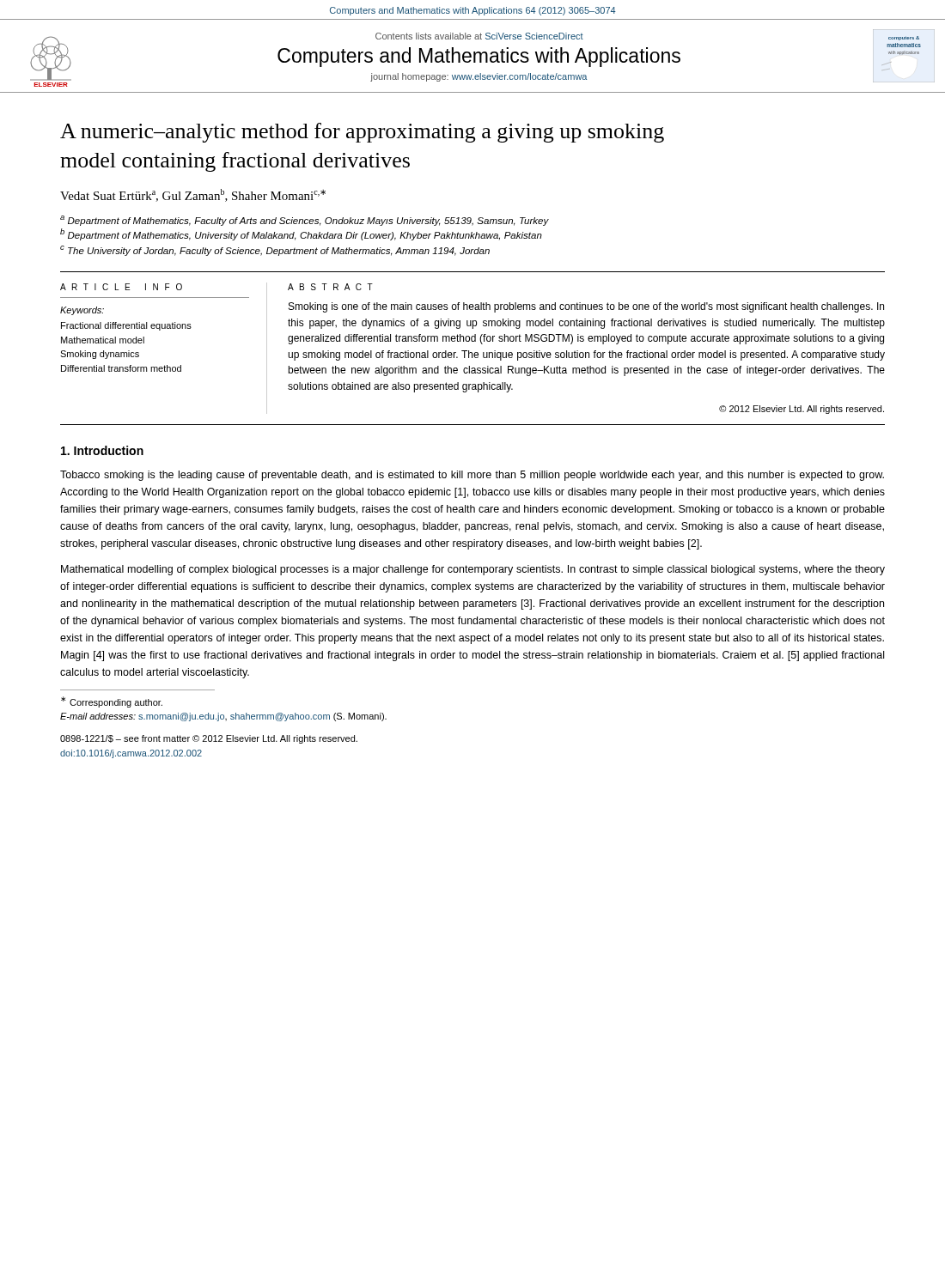Locate the logo
Viewport: 945px width, 1288px height.
click(x=51, y=56)
